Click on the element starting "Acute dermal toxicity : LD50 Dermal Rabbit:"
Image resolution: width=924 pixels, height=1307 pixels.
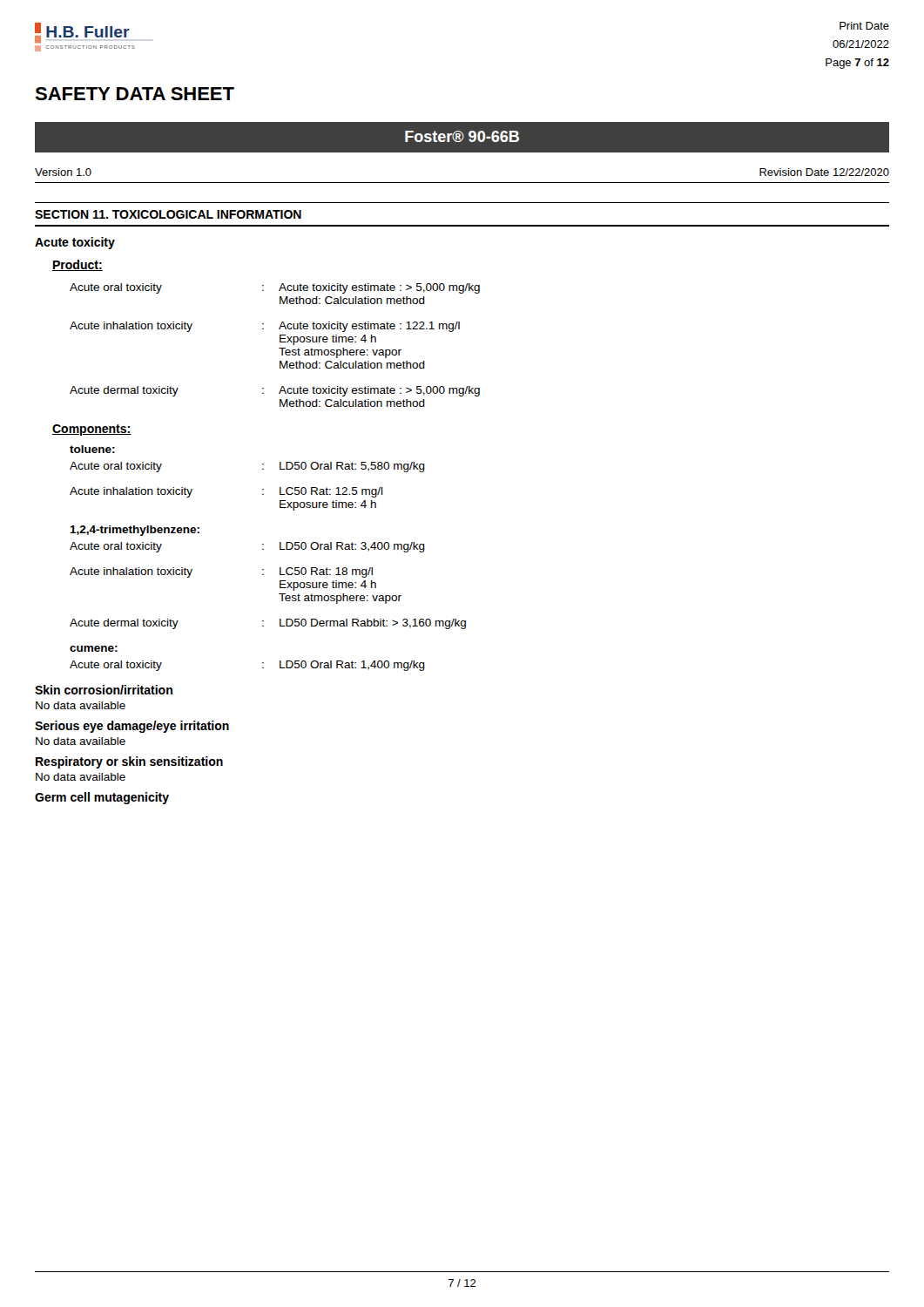coord(128,623)
